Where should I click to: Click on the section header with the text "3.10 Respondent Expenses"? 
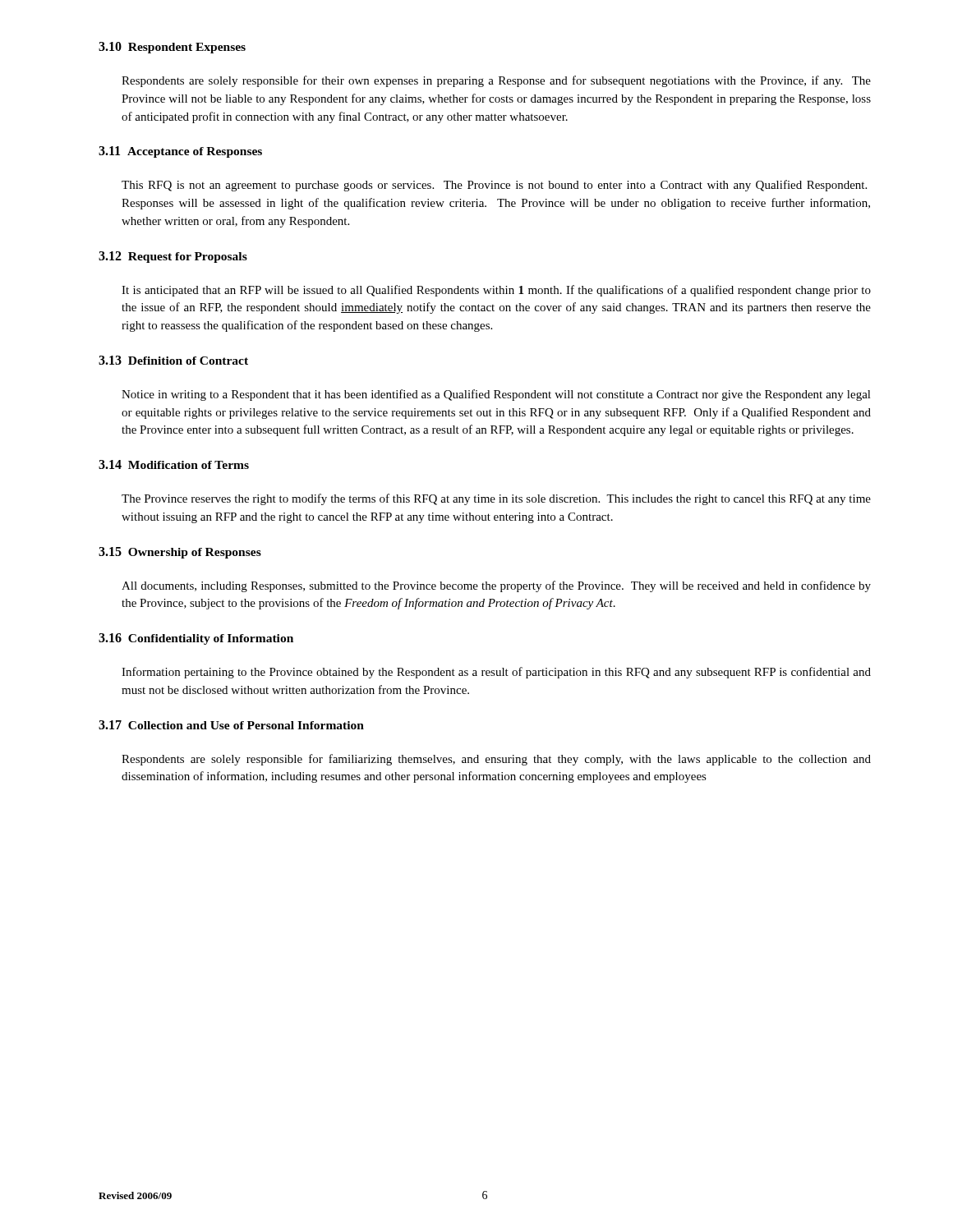point(172,48)
